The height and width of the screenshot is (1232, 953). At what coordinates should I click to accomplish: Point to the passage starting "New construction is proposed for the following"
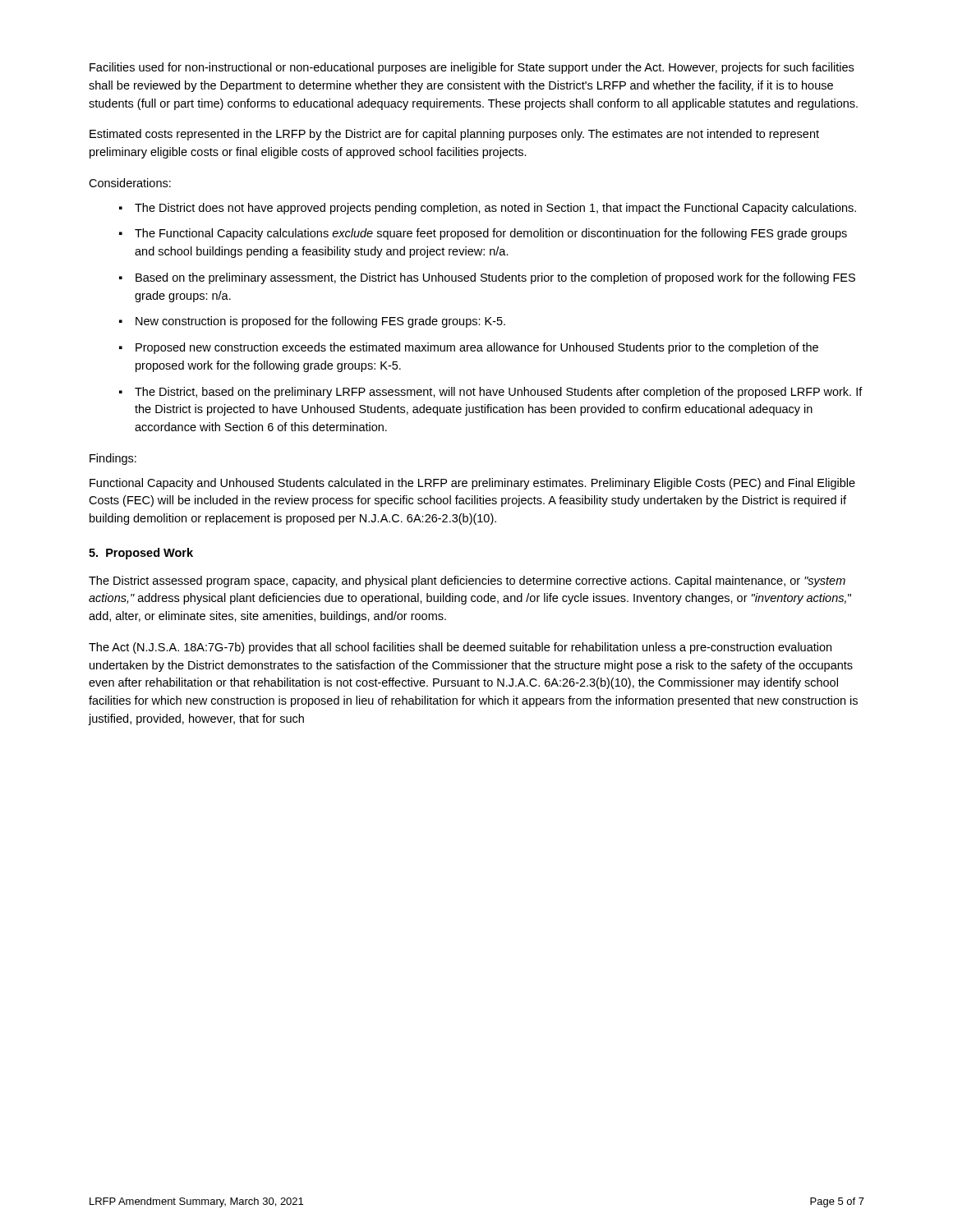click(320, 321)
